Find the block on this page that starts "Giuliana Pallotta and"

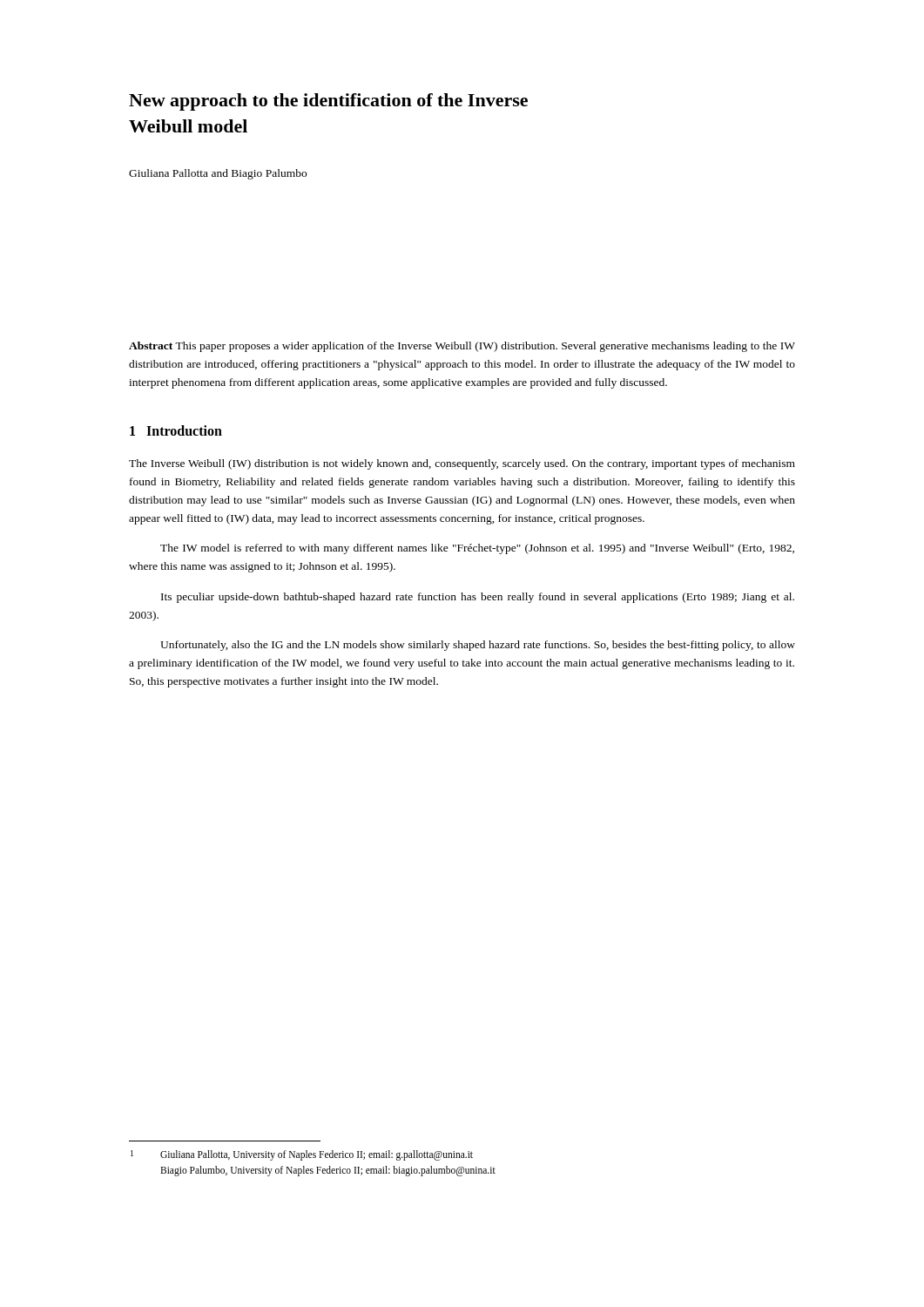pyautogui.click(x=218, y=173)
